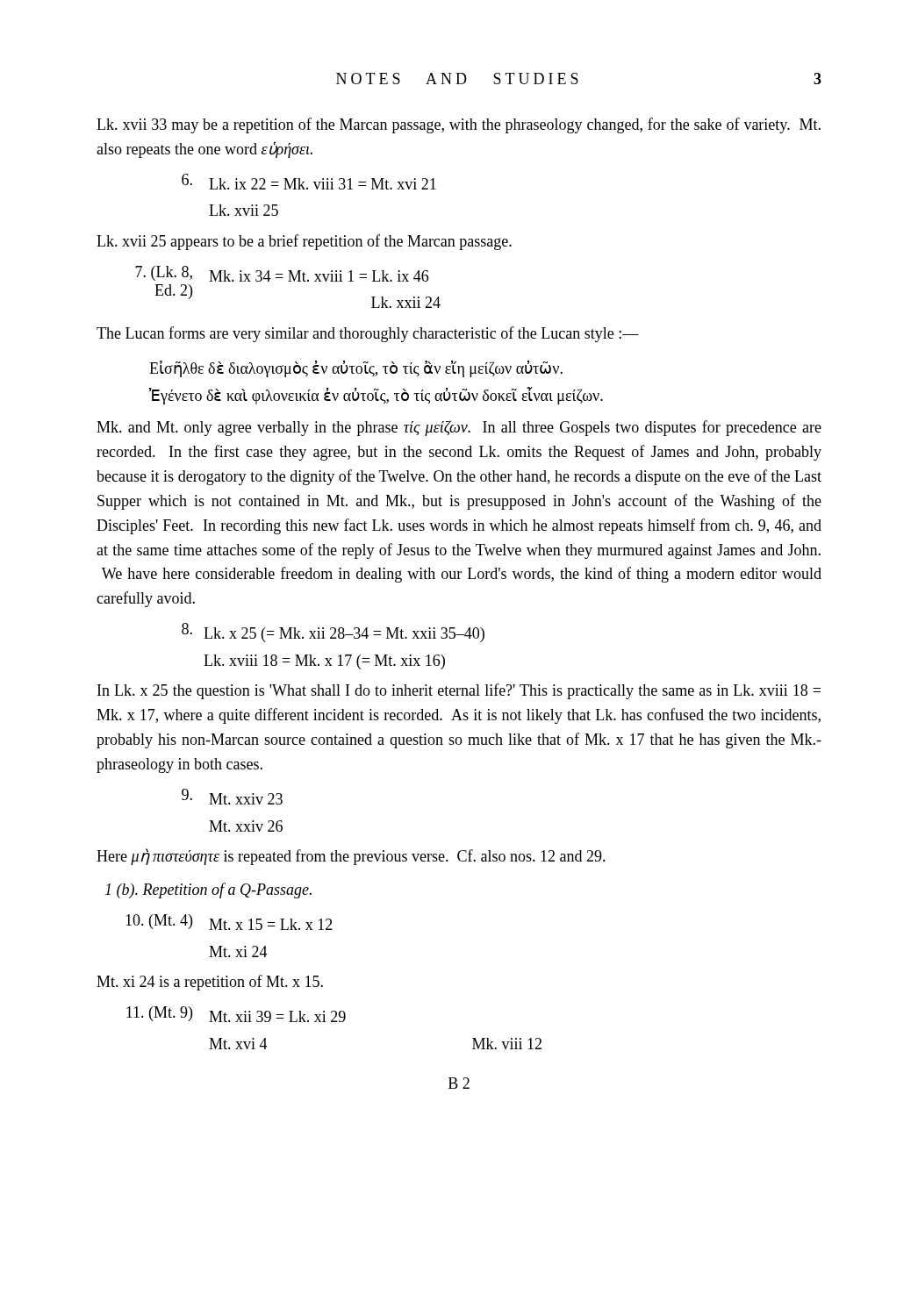The width and height of the screenshot is (918, 1316).
Task: Select the list item that reads "6. Lk. ix 22 = Mk."
Action: pyautogui.click(x=323, y=182)
